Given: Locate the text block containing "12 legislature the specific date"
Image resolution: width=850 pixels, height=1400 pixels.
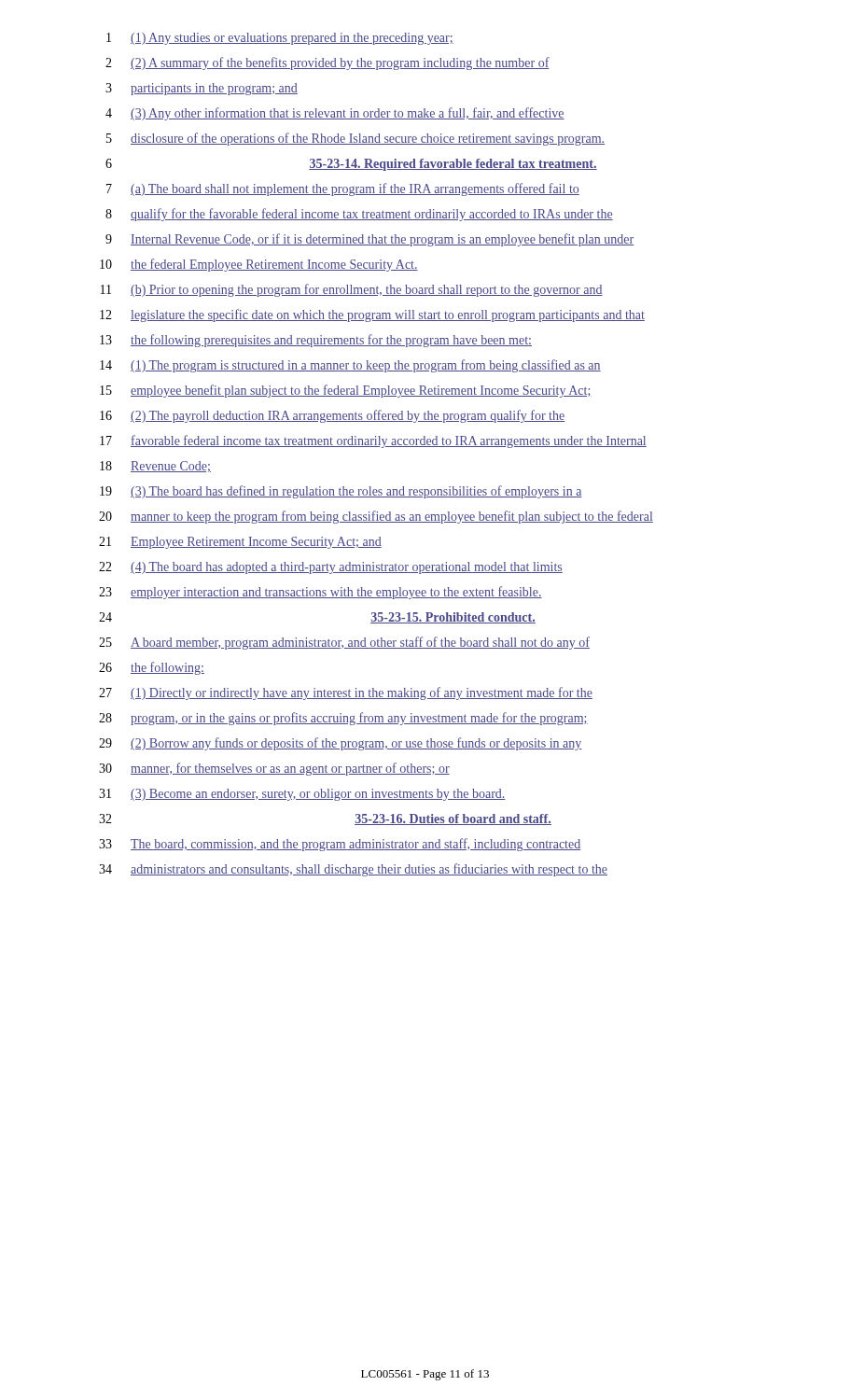Looking at the screenshot, I should (x=425, y=315).
